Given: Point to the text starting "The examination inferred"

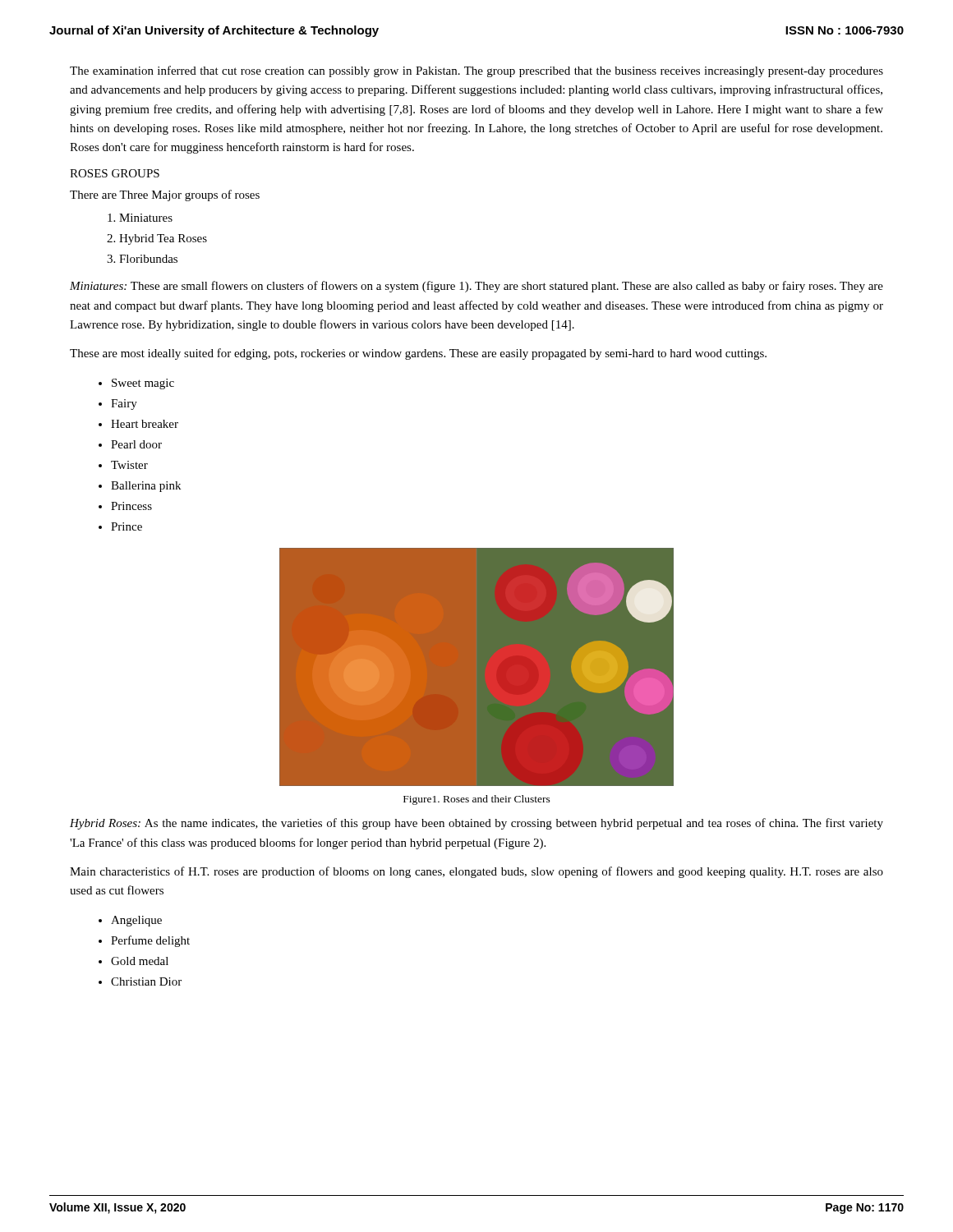Looking at the screenshot, I should coord(476,109).
